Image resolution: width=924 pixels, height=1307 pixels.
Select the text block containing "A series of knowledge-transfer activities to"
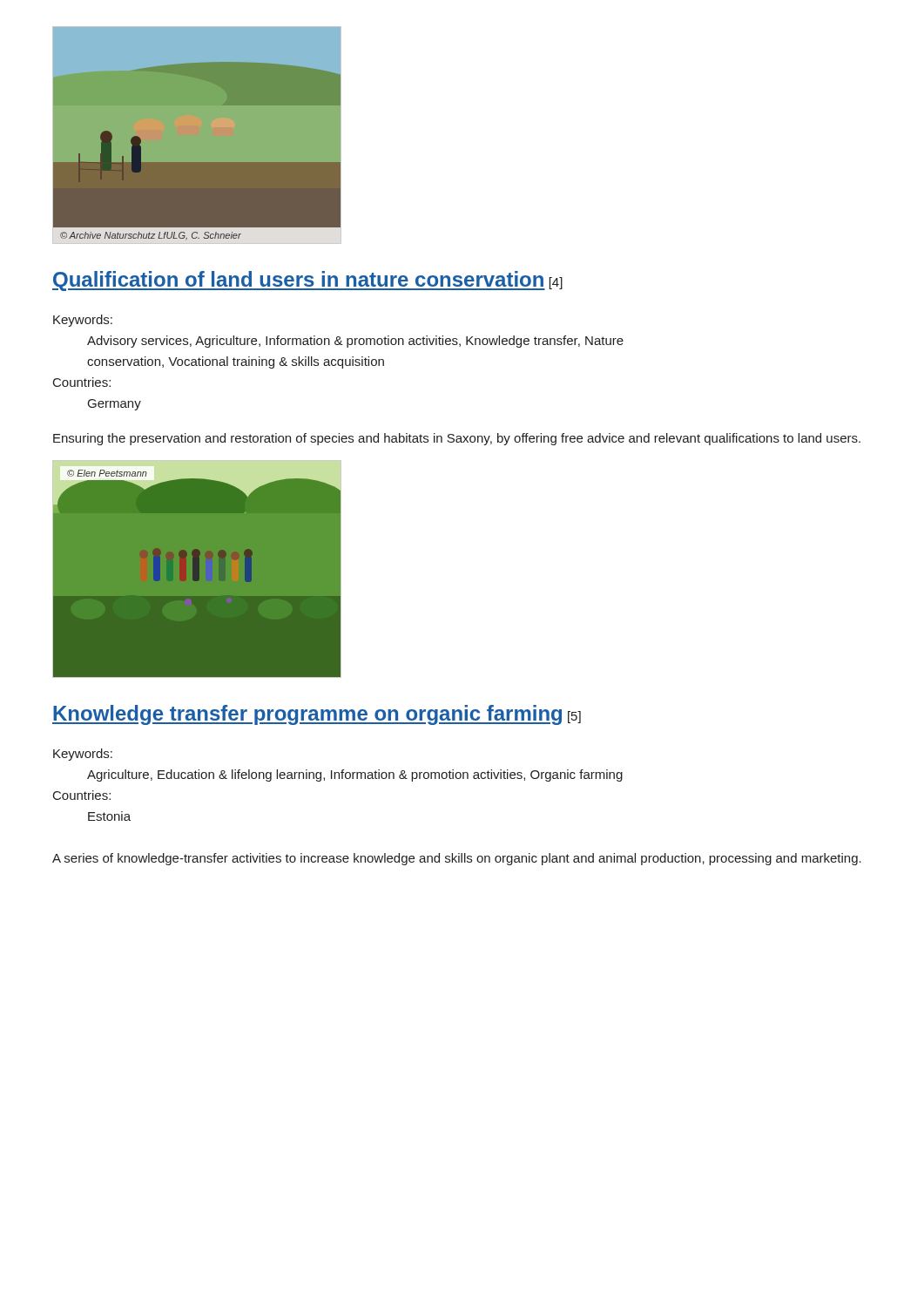coord(457,858)
